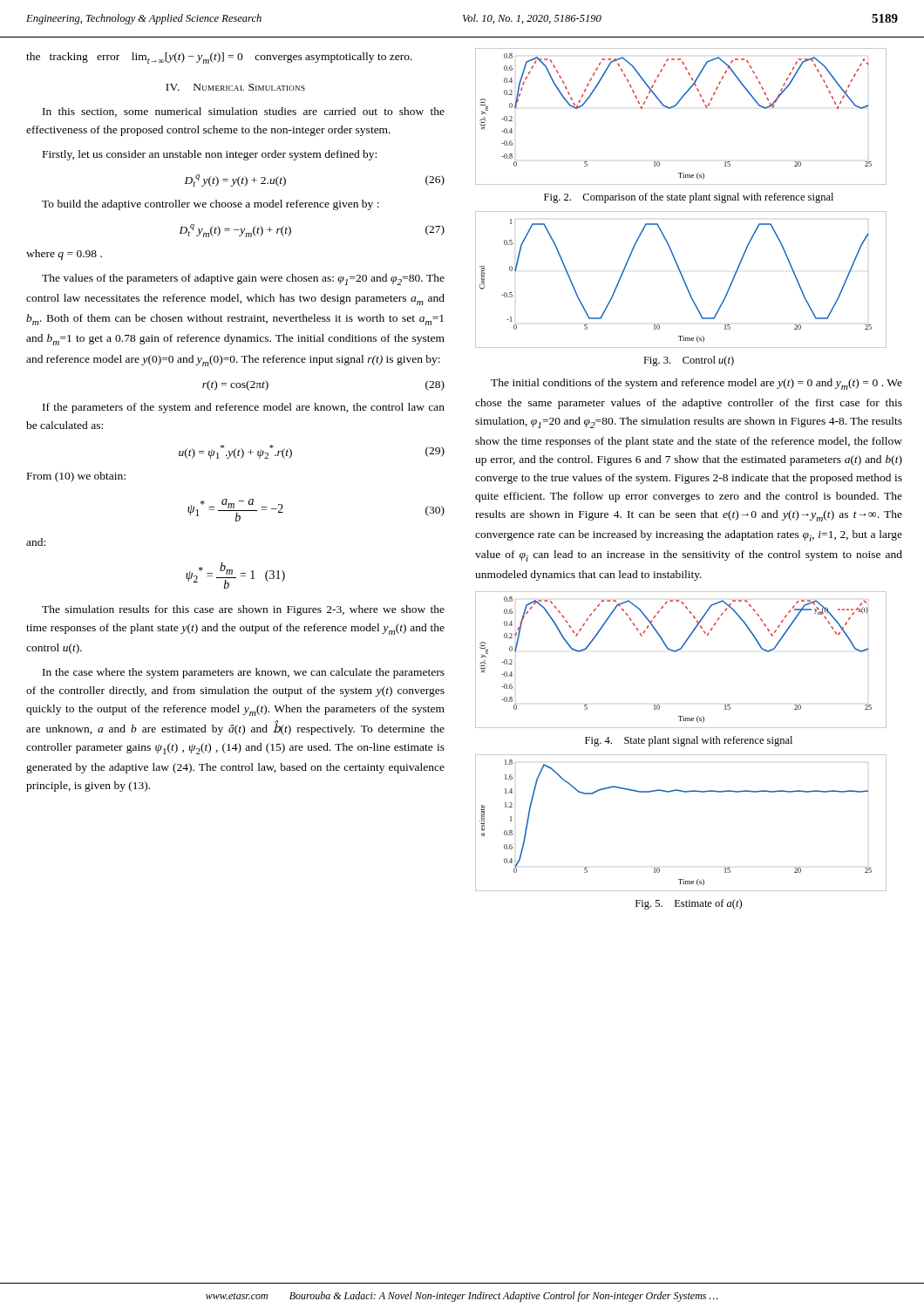Viewport: 924px width, 1308px height.
Task: Select the text block starting "If the parameters"
Action: tap(235, 416)
